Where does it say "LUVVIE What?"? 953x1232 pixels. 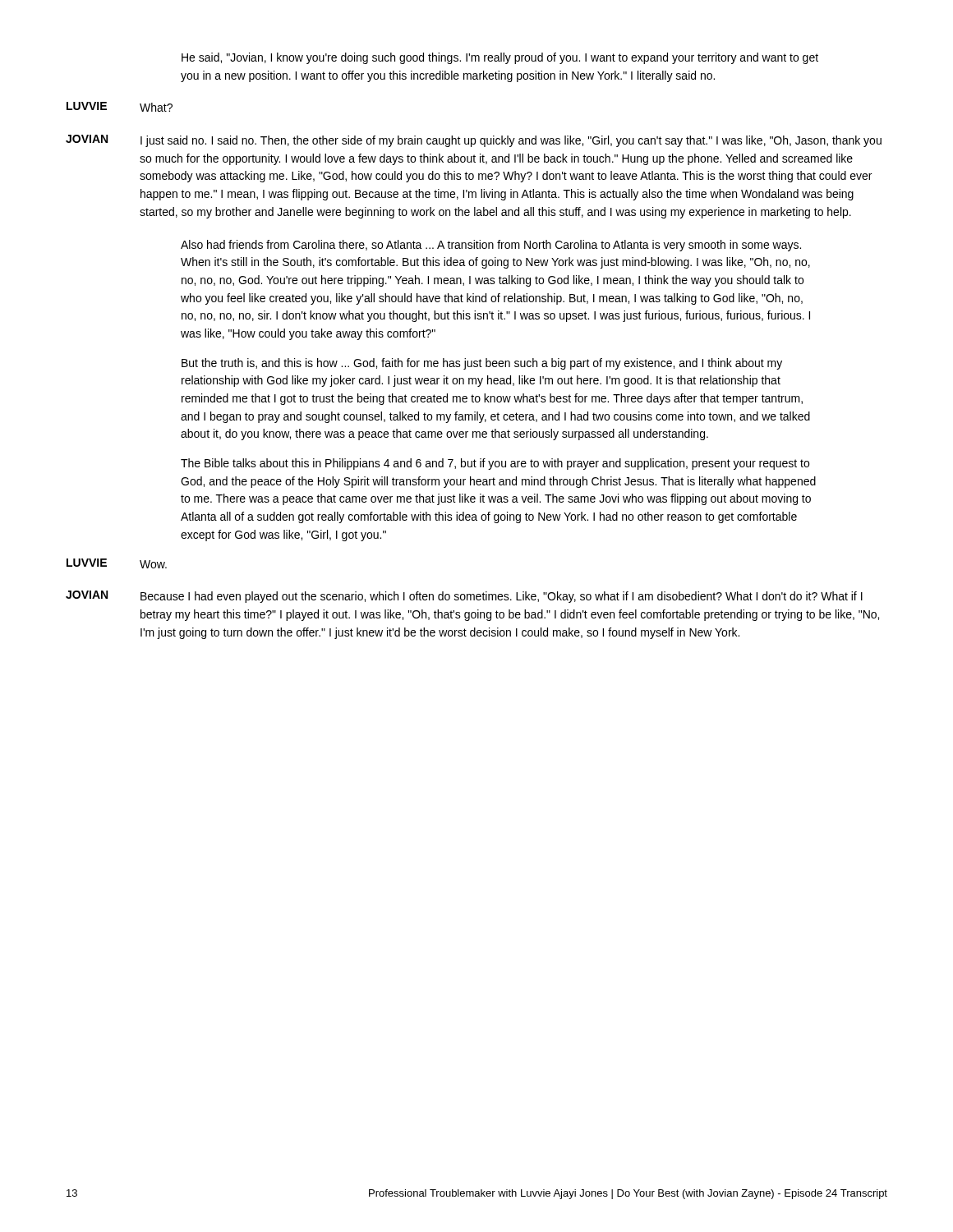click(87, 106)
